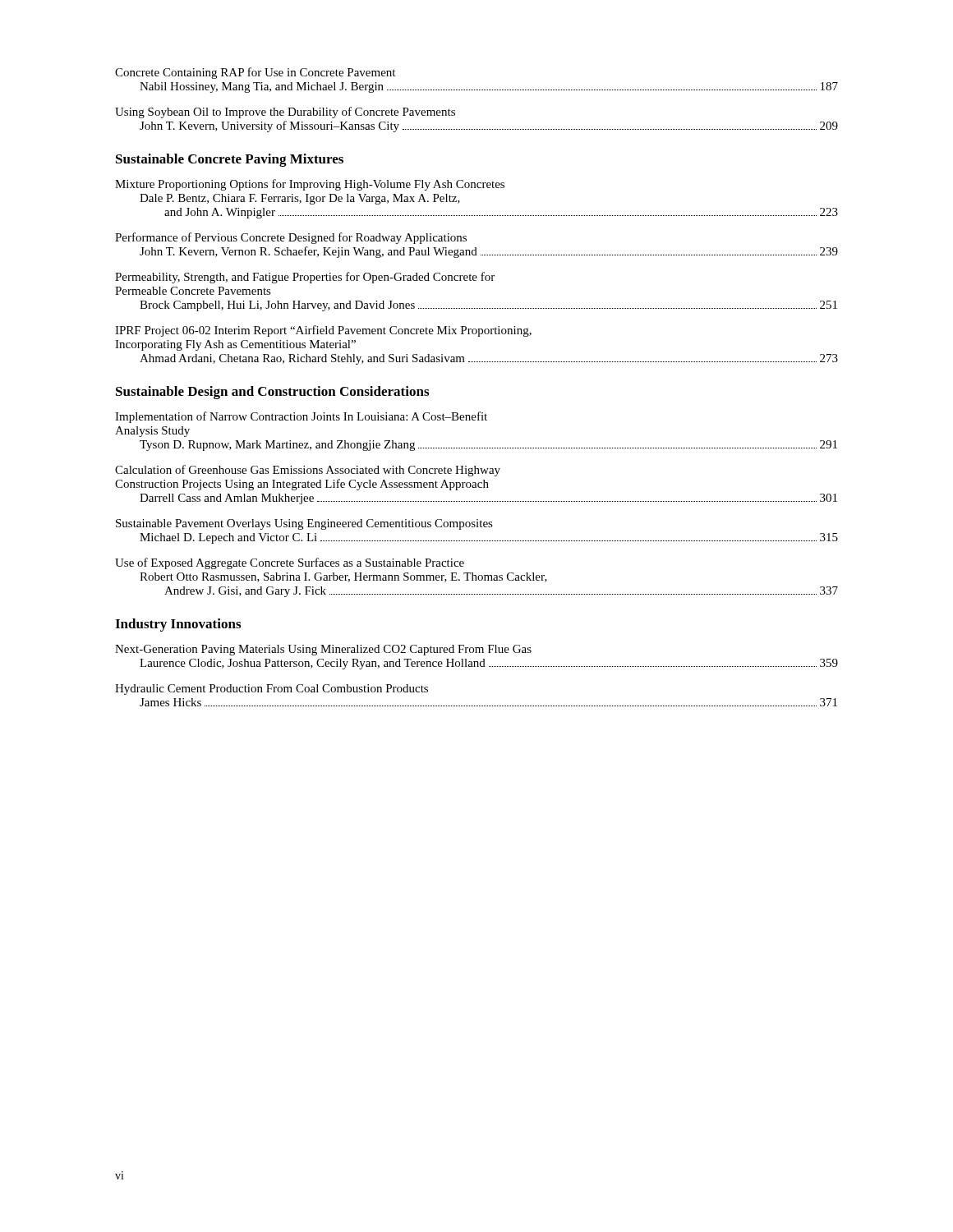Click on the text block starting "Performance of Pervious"

[x=476, y=245]
